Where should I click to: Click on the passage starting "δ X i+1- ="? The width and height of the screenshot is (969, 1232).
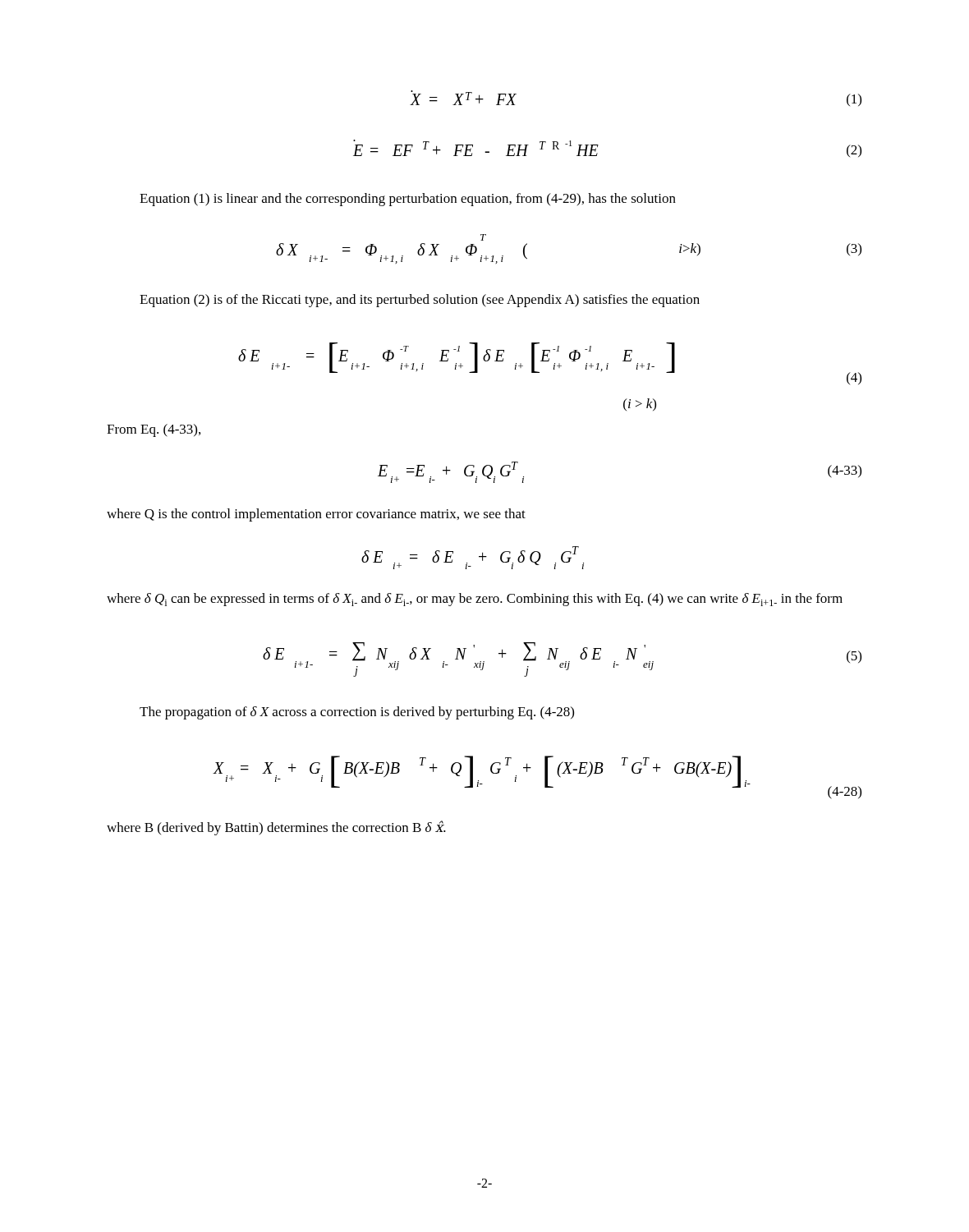tap(484, 249)
